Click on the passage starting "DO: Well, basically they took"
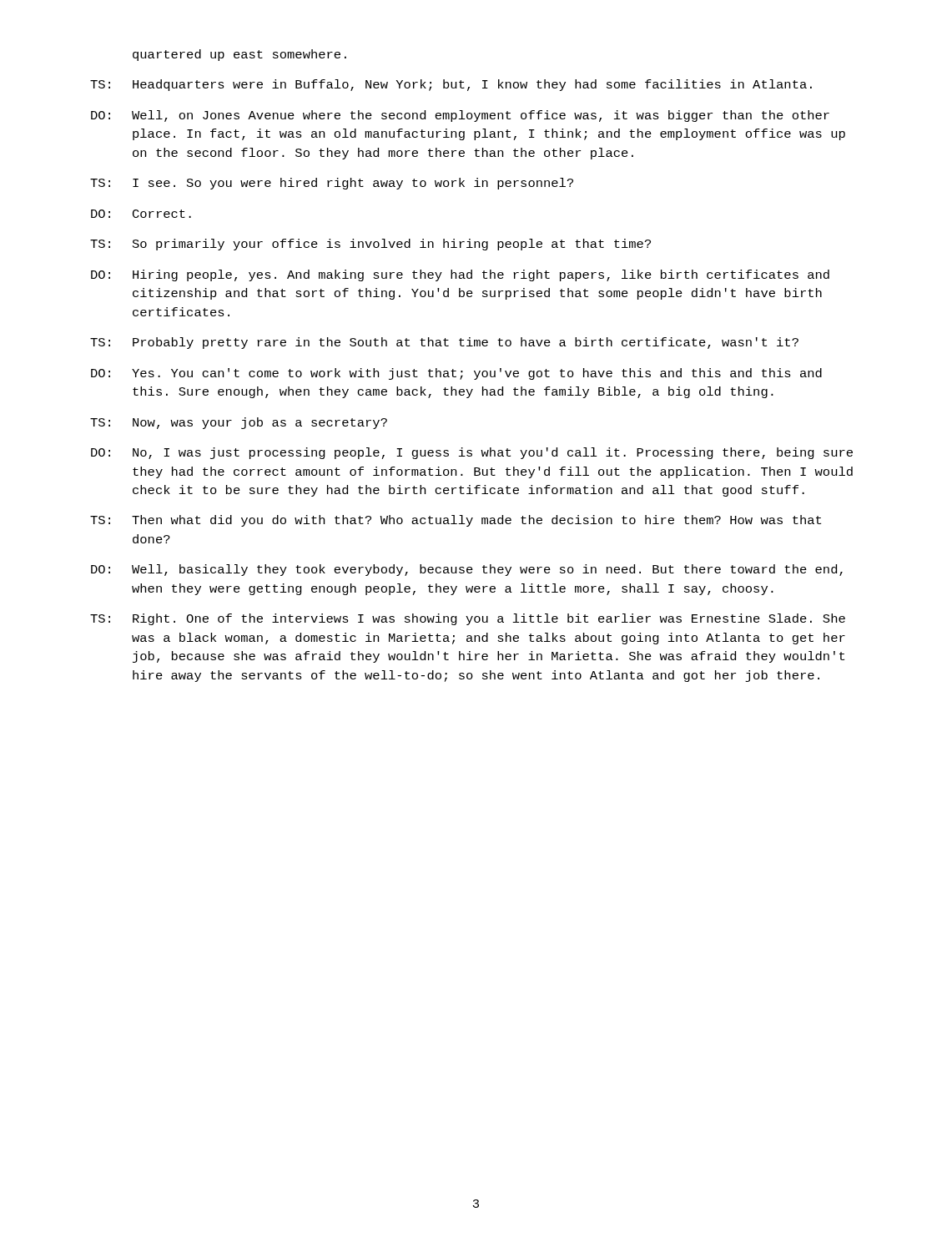 coord(476,580)
